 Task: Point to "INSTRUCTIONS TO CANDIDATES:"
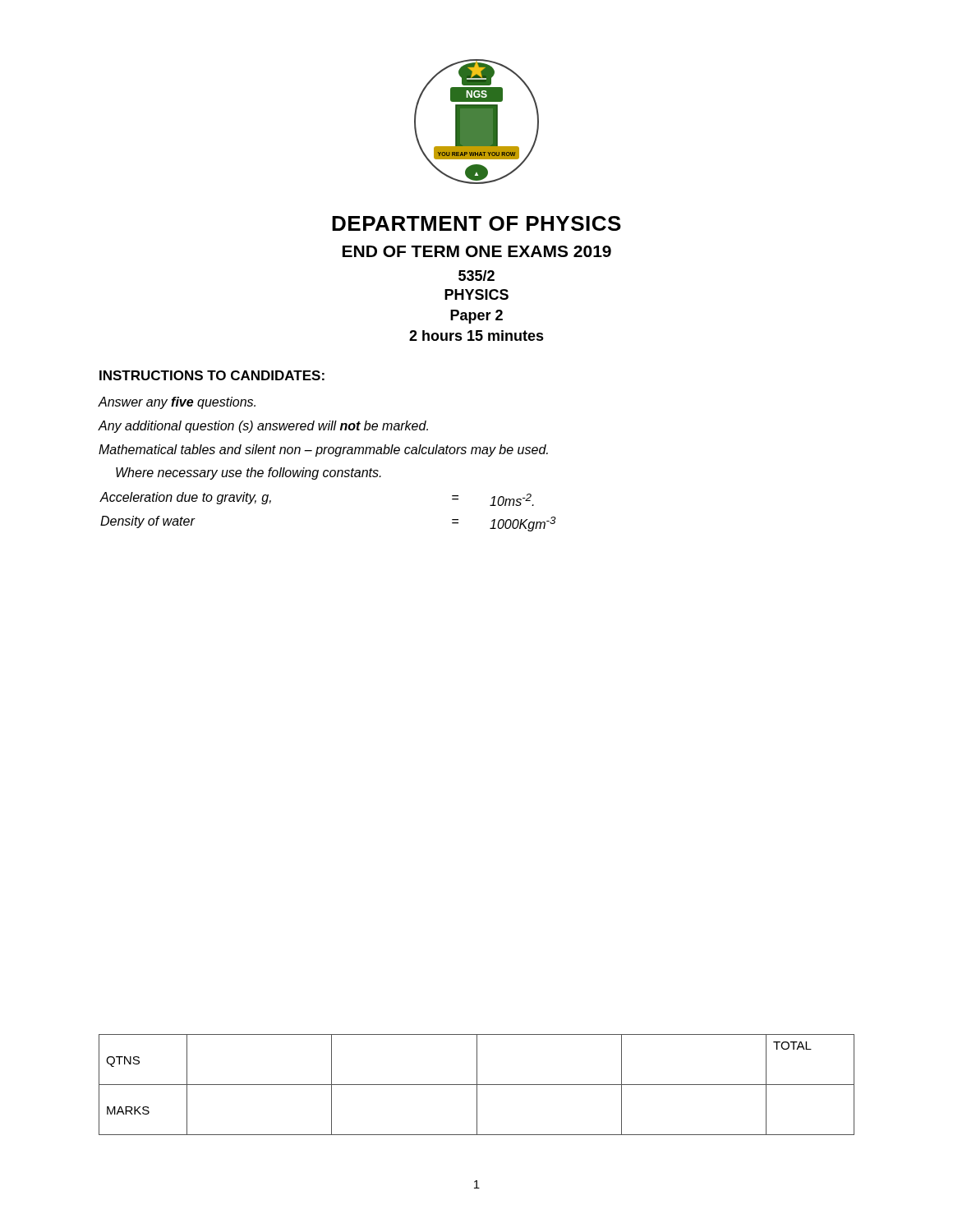pyautogui.click(x=212, y=376)
